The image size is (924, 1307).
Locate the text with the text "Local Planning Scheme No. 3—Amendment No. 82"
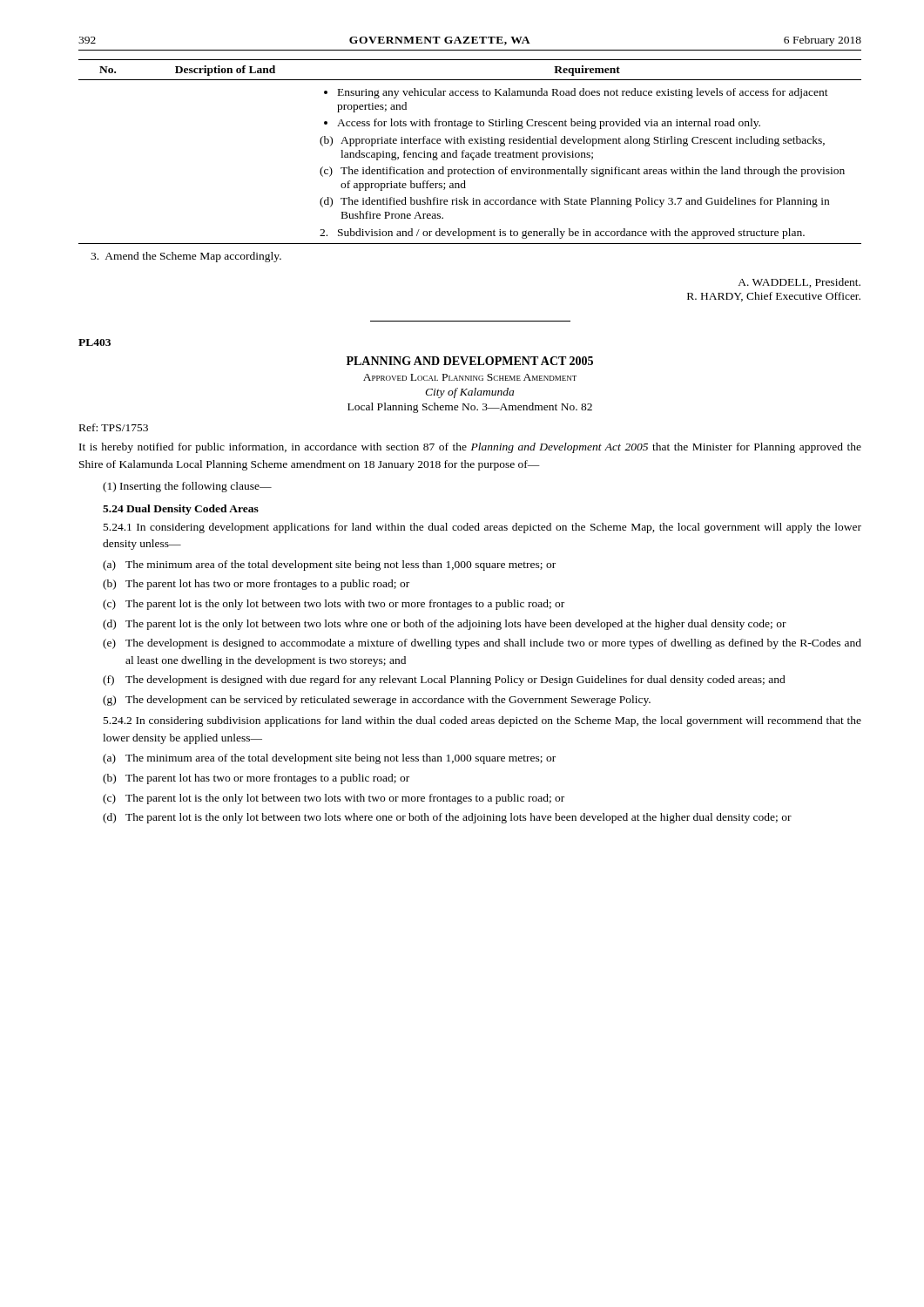(x=470, y=406)
